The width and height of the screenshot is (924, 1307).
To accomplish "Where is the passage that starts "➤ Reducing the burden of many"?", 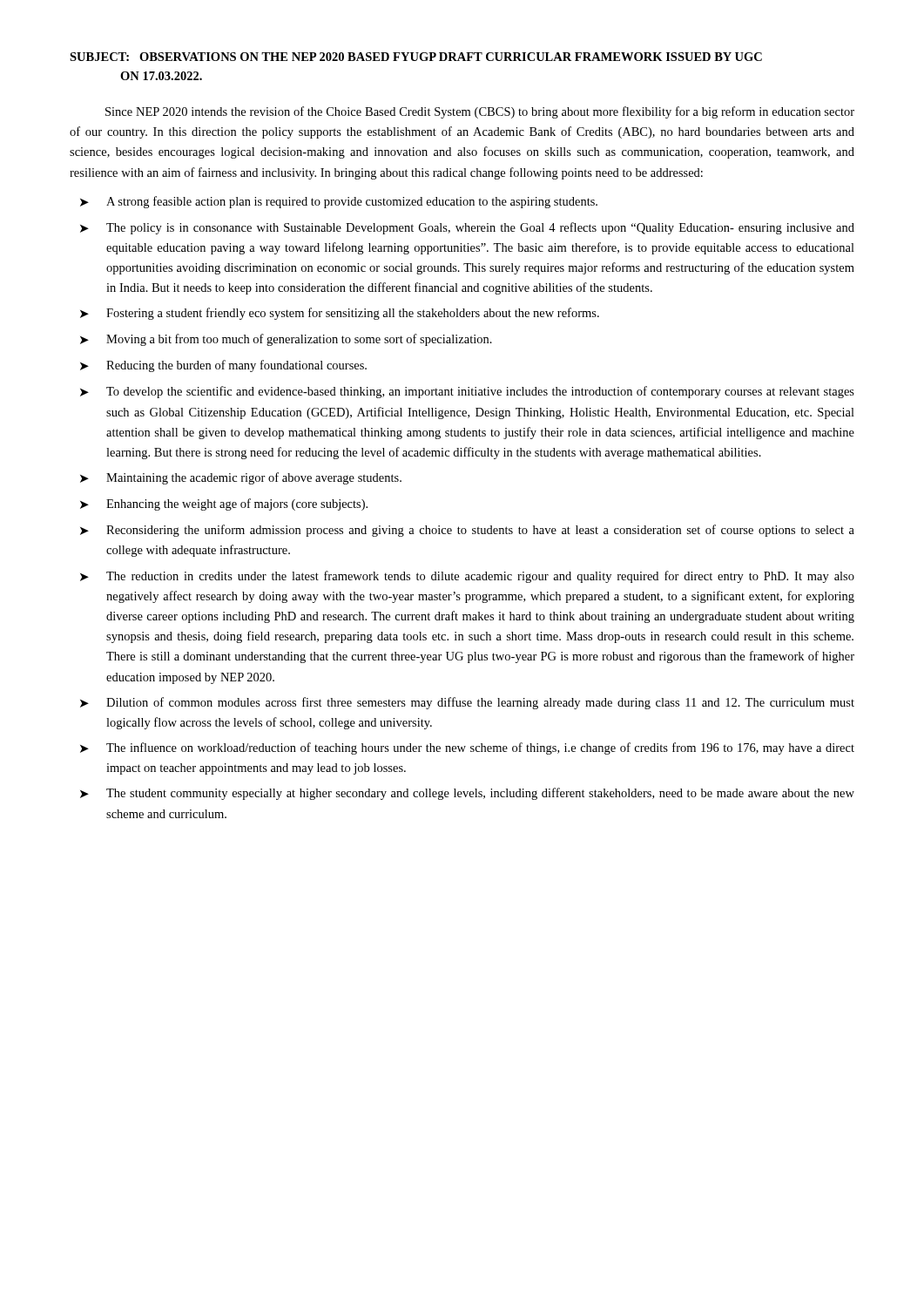I will click(x=223, y=366).
